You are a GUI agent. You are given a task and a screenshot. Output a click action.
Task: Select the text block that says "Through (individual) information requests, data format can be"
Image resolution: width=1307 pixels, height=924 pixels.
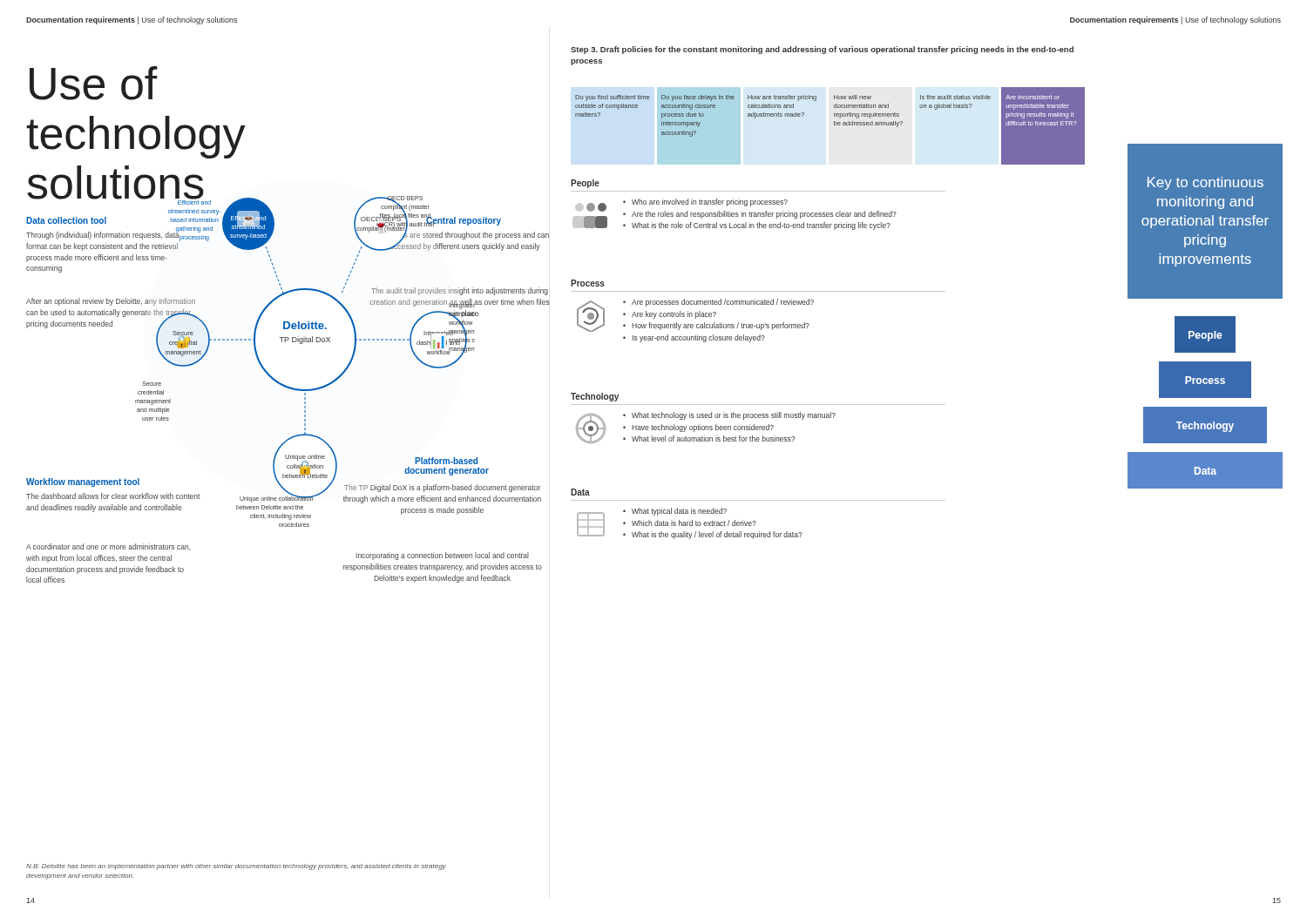[103, 252]
